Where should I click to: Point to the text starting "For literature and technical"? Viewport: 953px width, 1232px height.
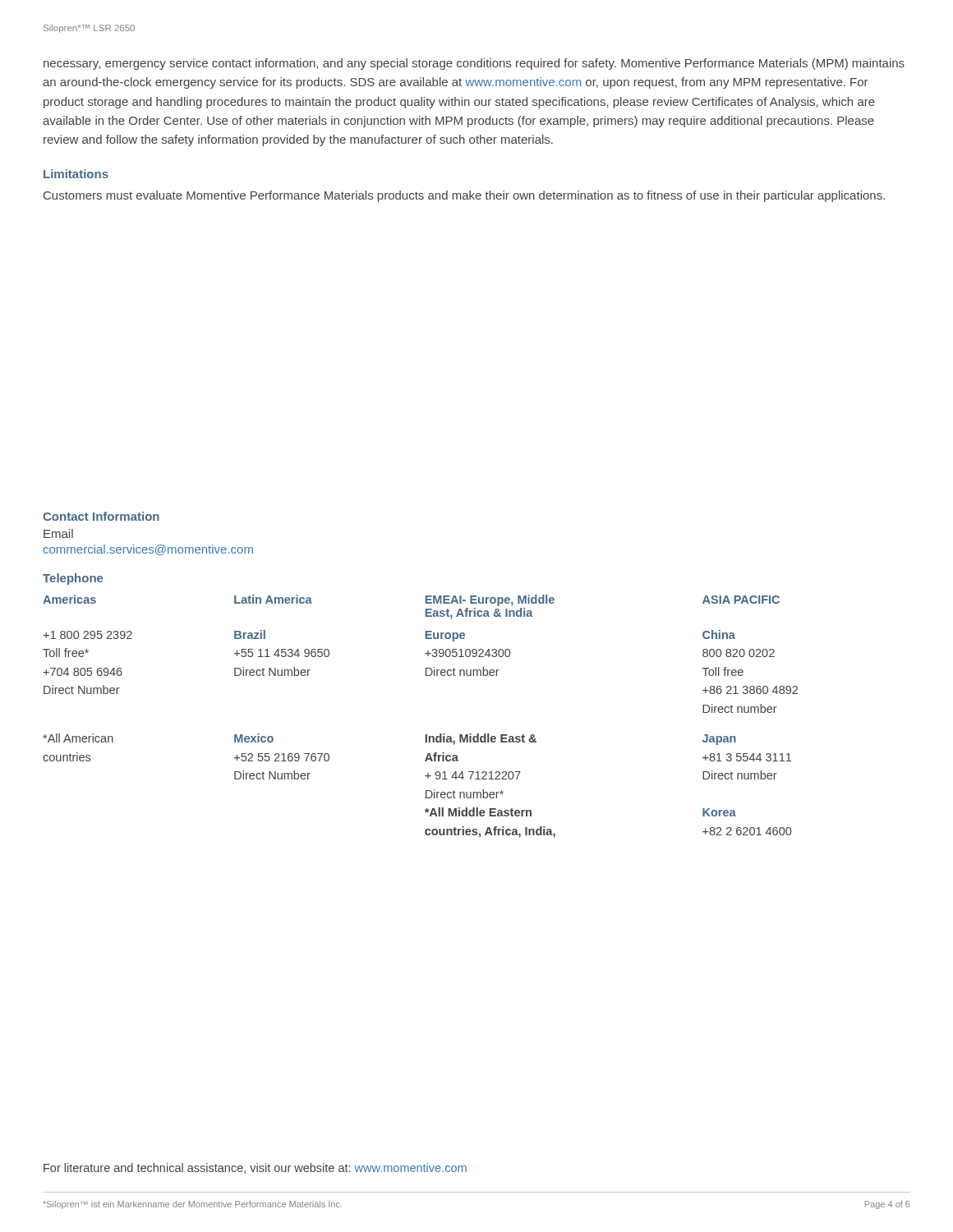pyautogui.click(x=255, y=1168)
